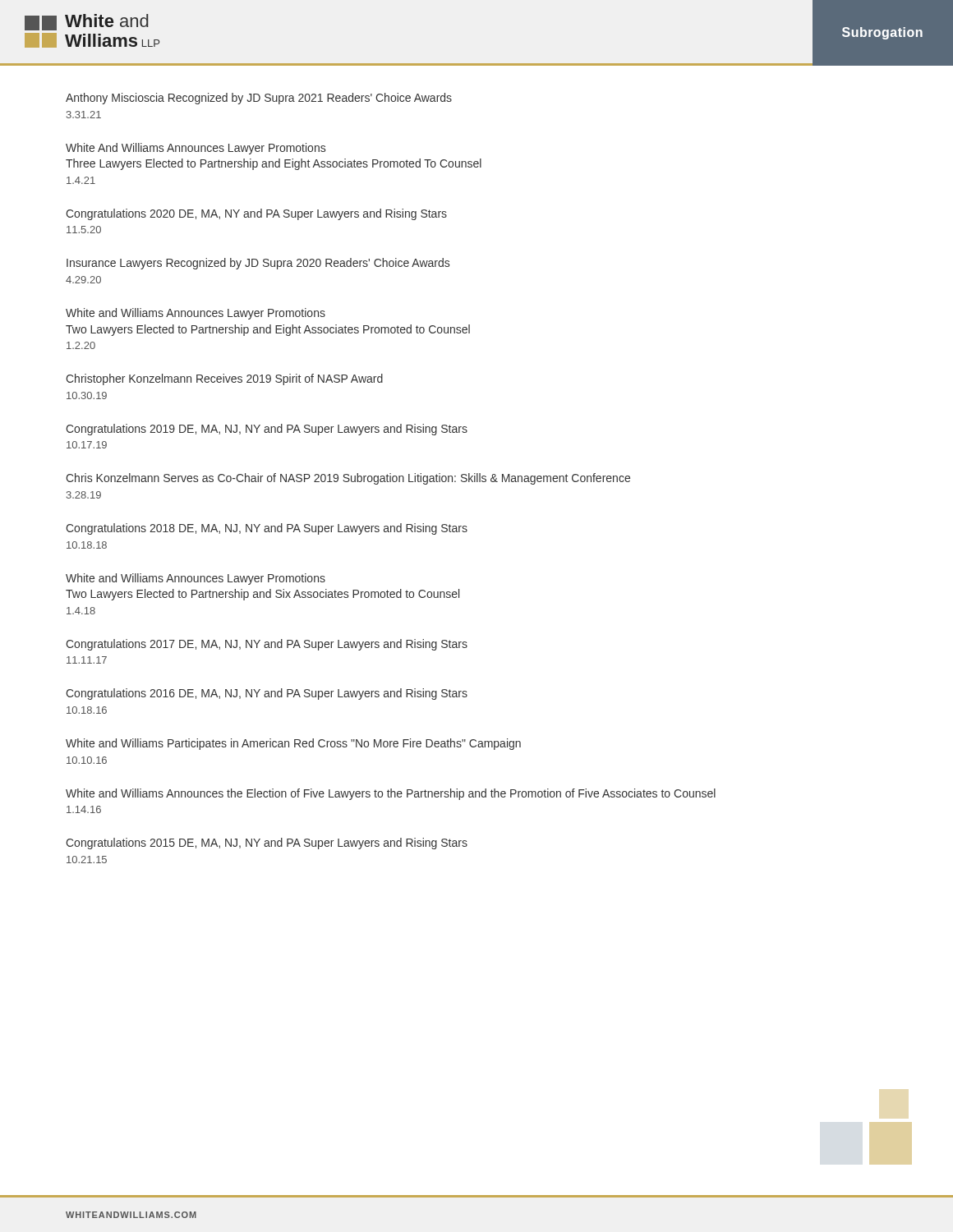Image resolution: width=953 pixels, height=1232 pixels.
Task: Find the block starting "Chris Konzelmann Serves as Co-Chair of NASP"
Action: 435,486
